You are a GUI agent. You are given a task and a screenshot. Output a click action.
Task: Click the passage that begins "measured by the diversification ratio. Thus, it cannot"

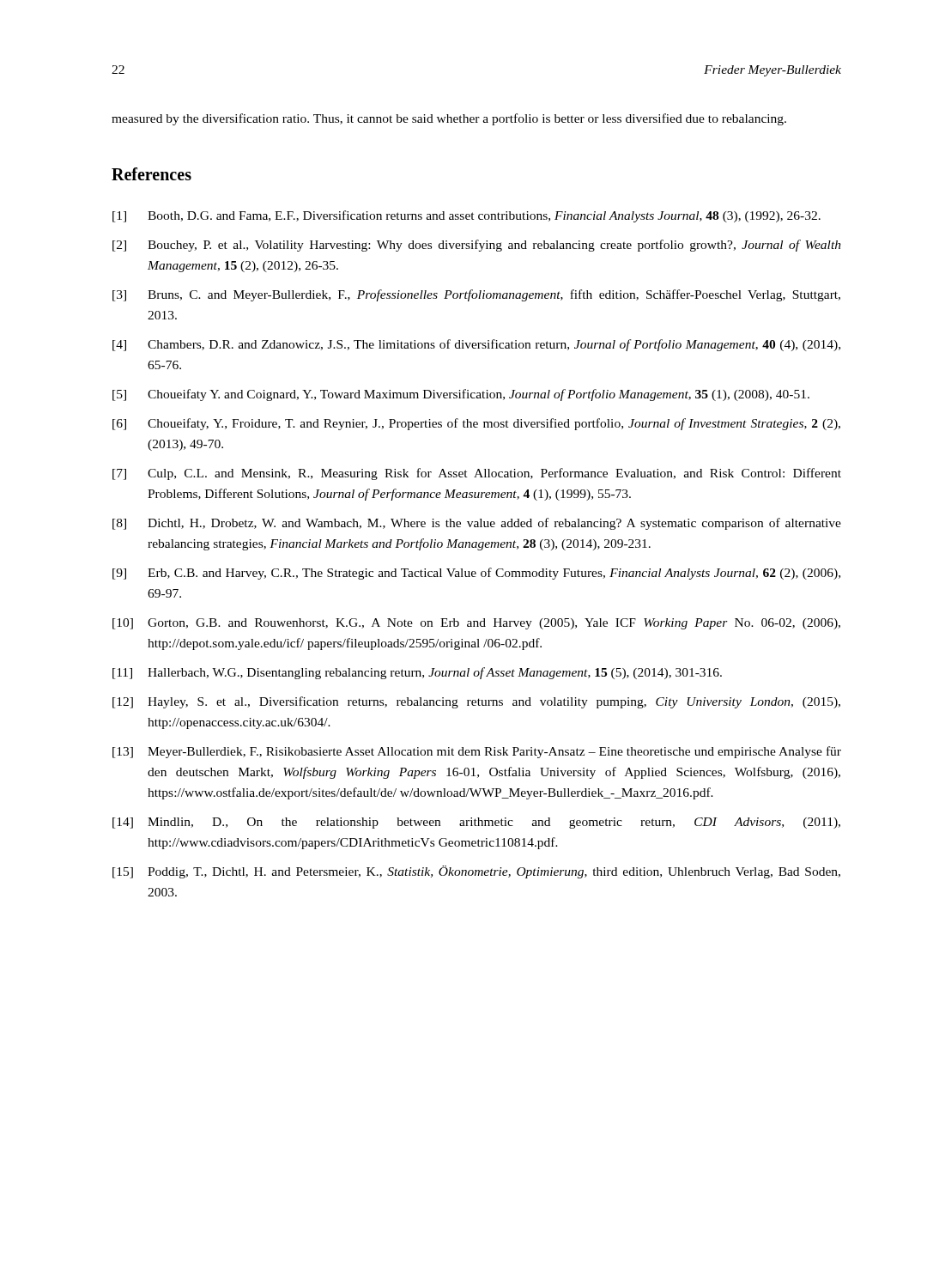(x=449, y=118)
